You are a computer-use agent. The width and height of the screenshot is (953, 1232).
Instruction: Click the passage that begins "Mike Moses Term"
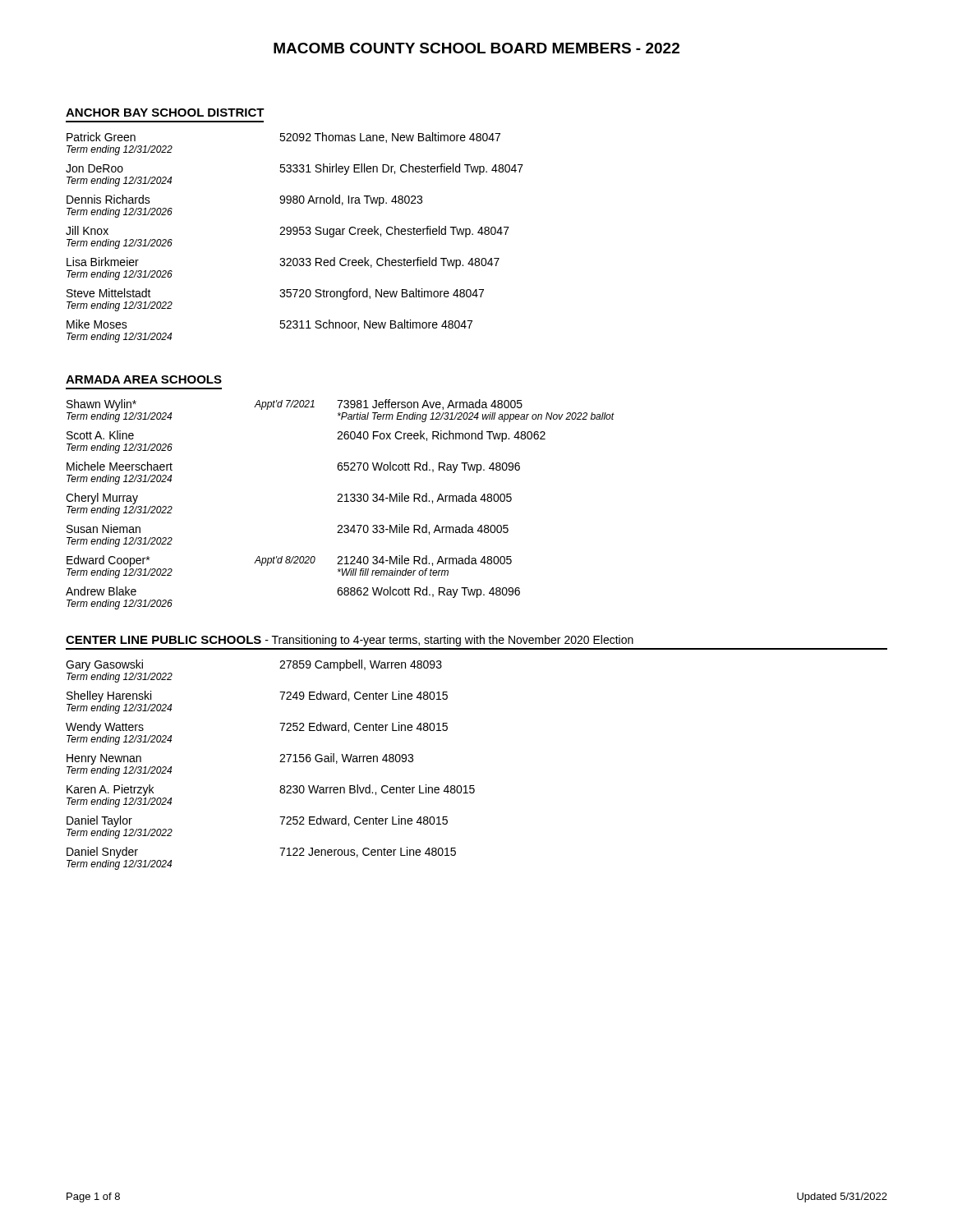476,330
